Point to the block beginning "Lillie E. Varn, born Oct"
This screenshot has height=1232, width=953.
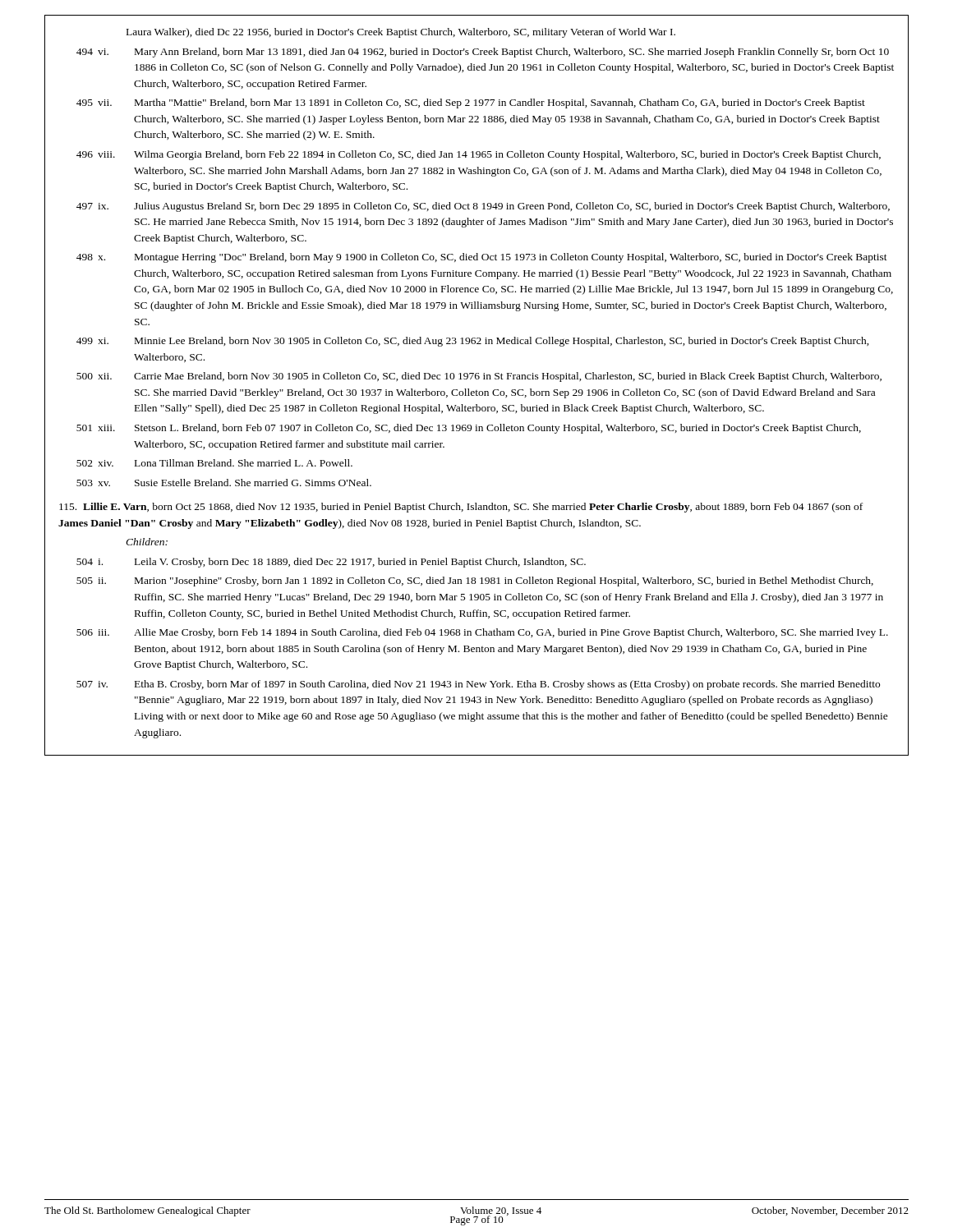tap(461, 515)
